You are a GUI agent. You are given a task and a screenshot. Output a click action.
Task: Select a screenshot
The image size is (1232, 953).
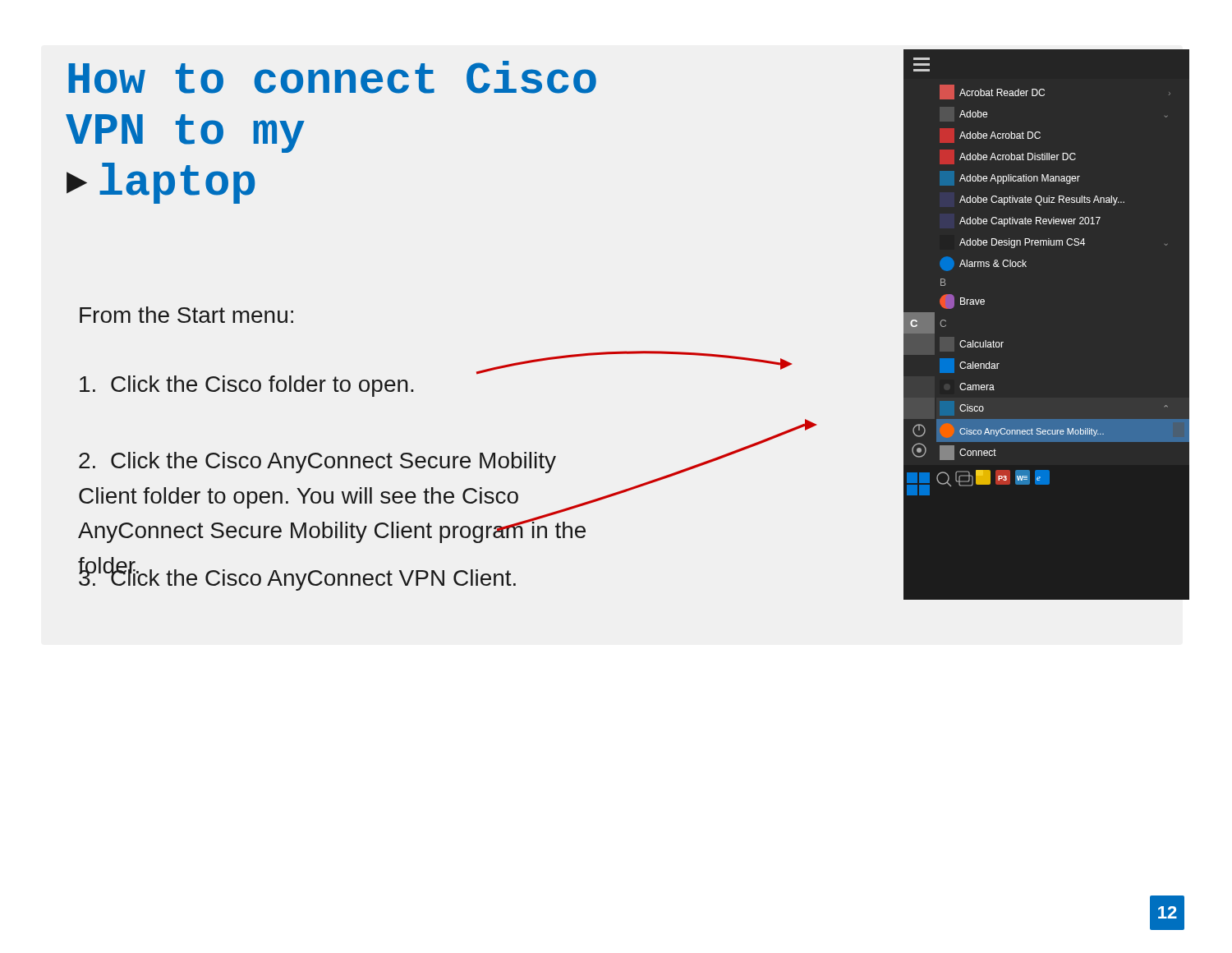(x=1046, y=339)
